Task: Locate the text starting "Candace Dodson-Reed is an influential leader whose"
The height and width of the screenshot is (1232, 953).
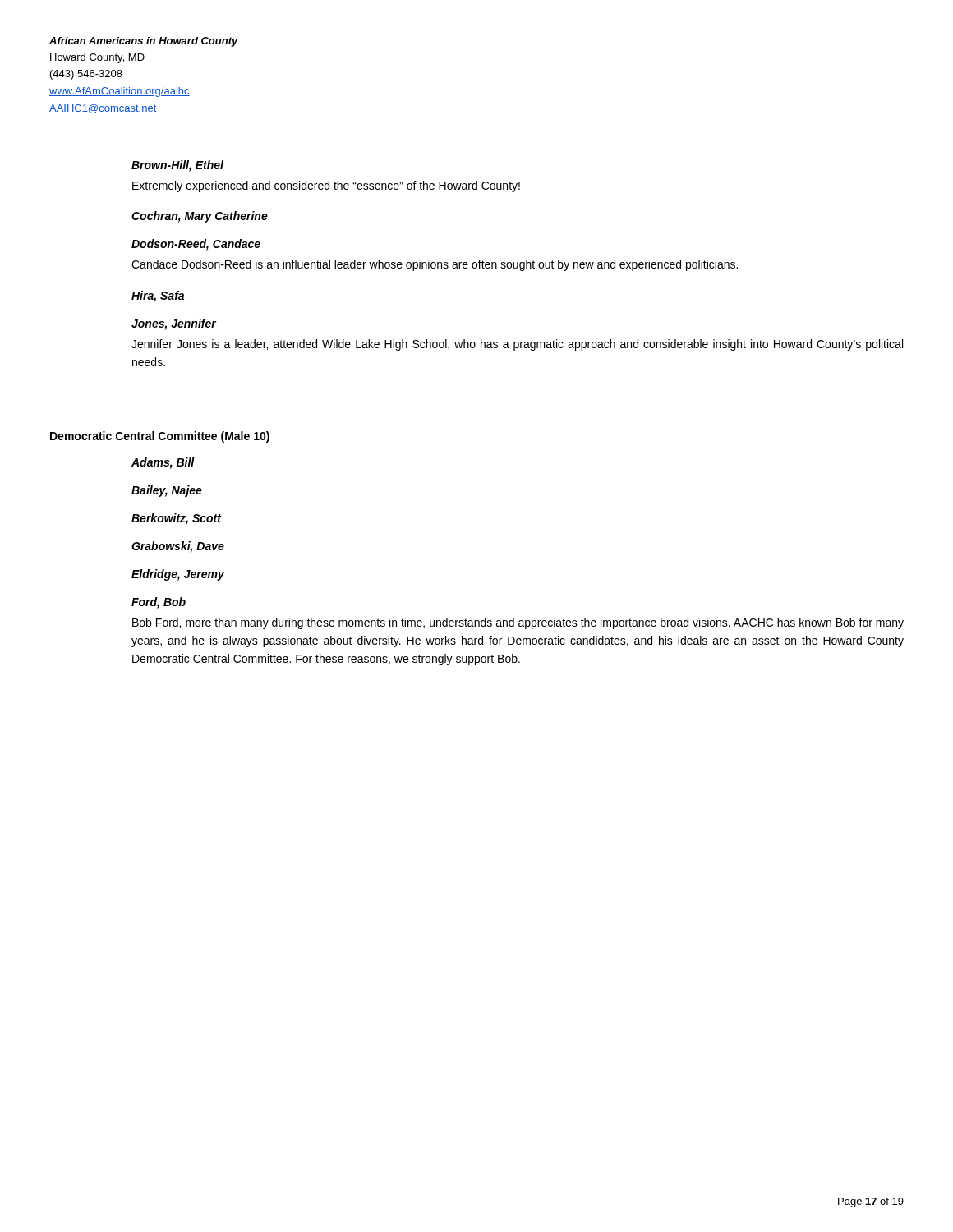Action: point(435,265)
